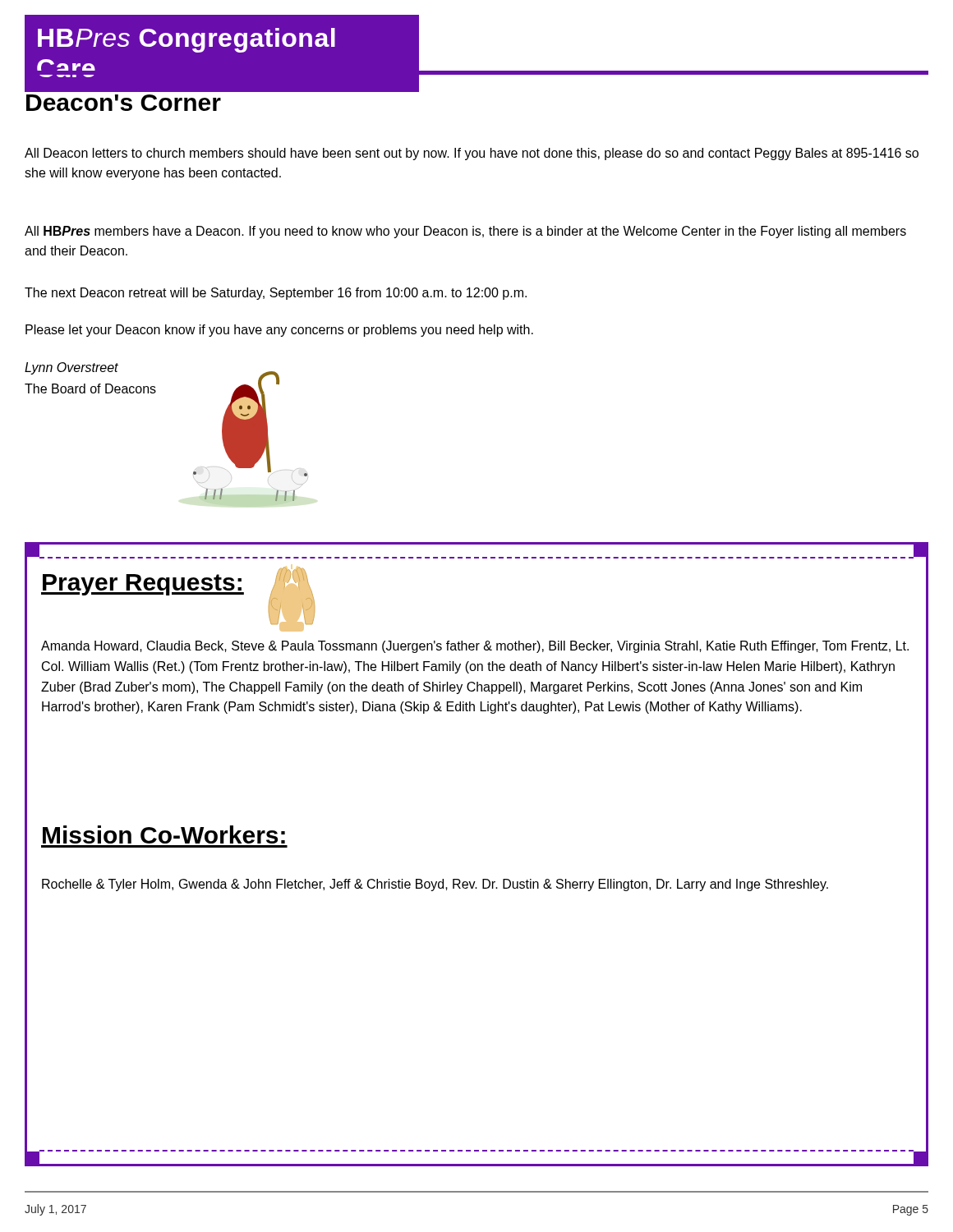Screen dimensions: 1232x953
Task: Find the passage starting "Please let your Deacon know"
Action: point(279,330)
